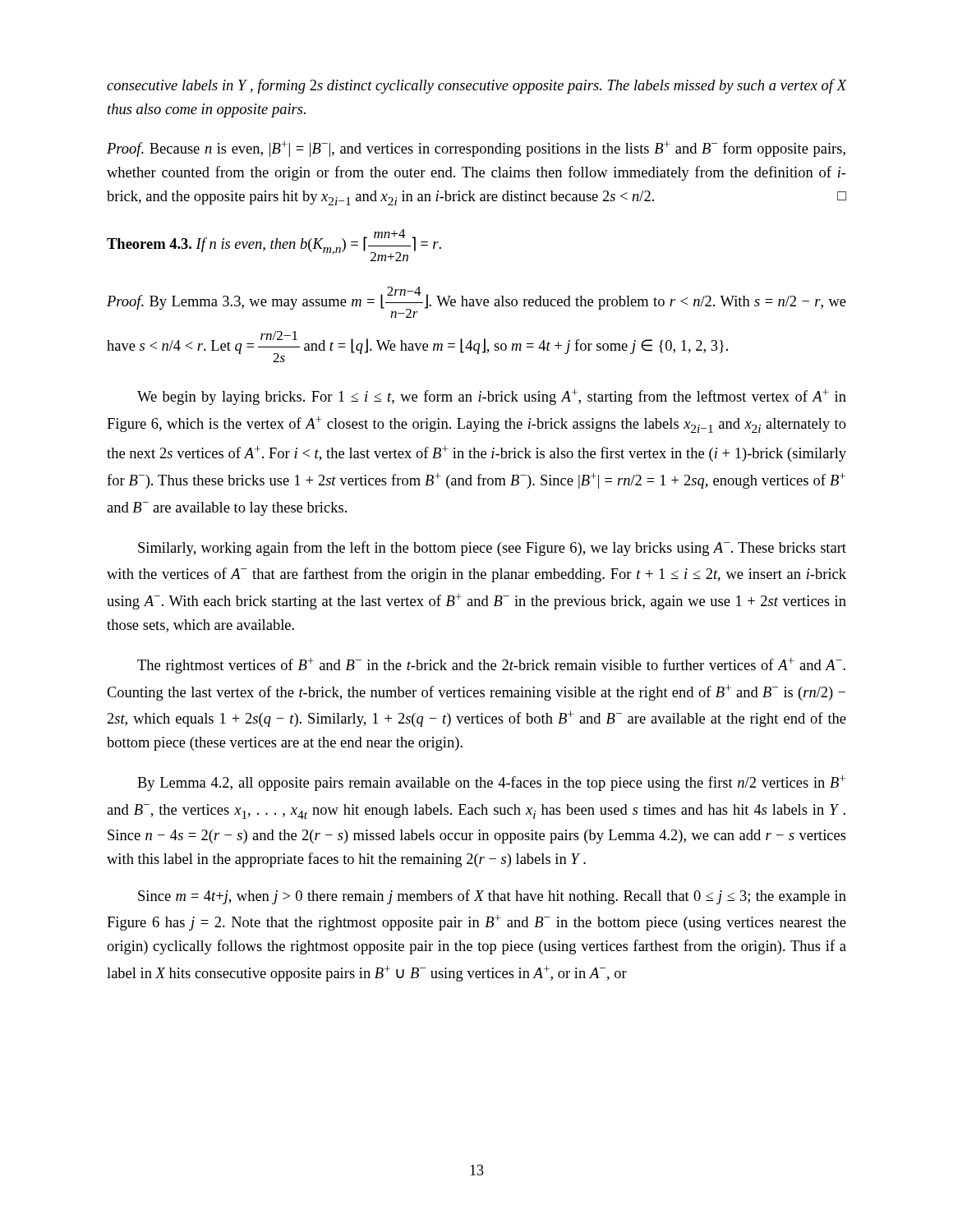The height and width of the screenshot is (1232, 953).
Task: Locate the block of text that opens with "By Lemma 4.2, all opposite pairs remain"
Action: point(476,819)
